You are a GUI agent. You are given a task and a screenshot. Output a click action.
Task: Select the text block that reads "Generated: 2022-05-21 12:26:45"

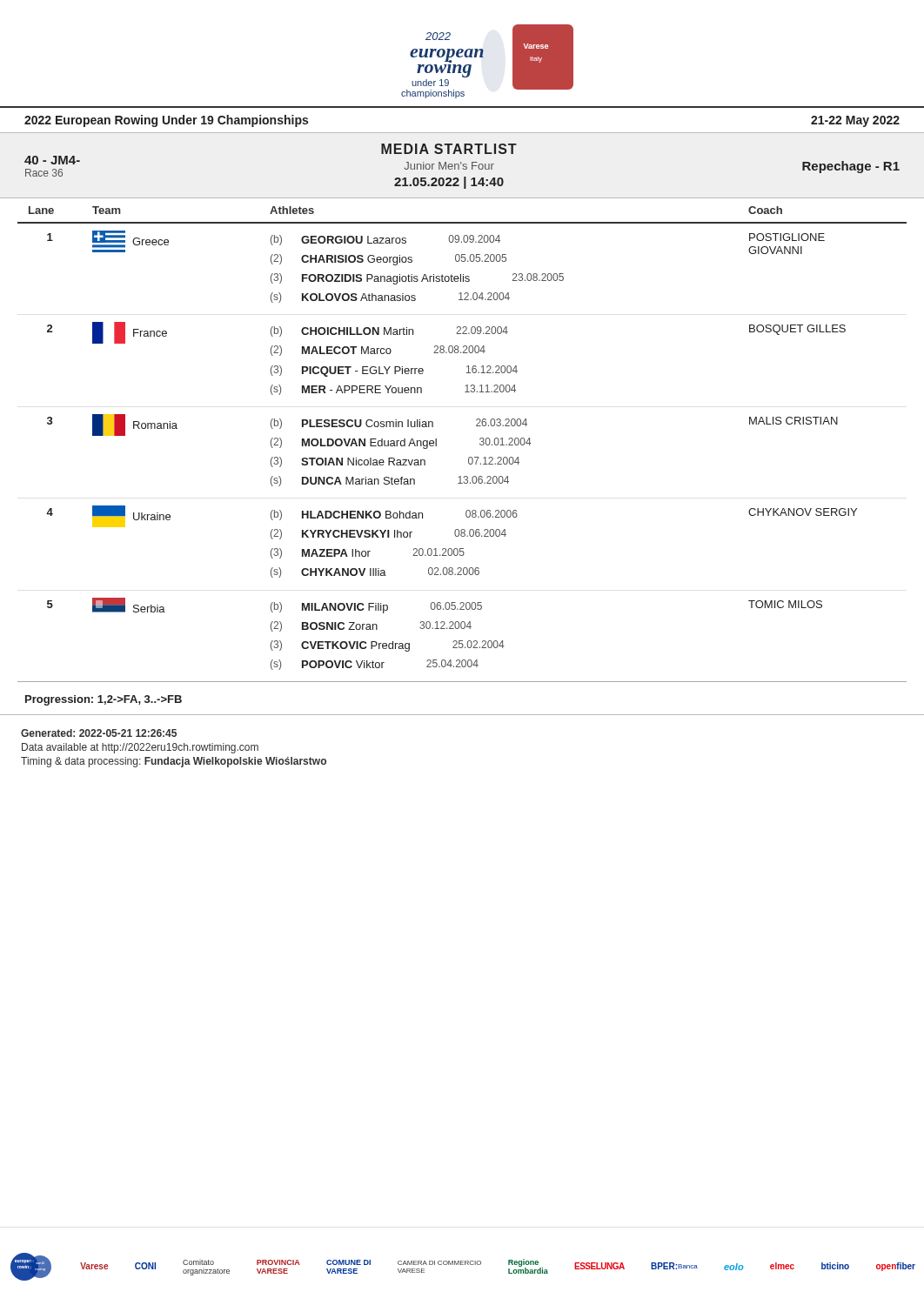(x=99, y=733)
